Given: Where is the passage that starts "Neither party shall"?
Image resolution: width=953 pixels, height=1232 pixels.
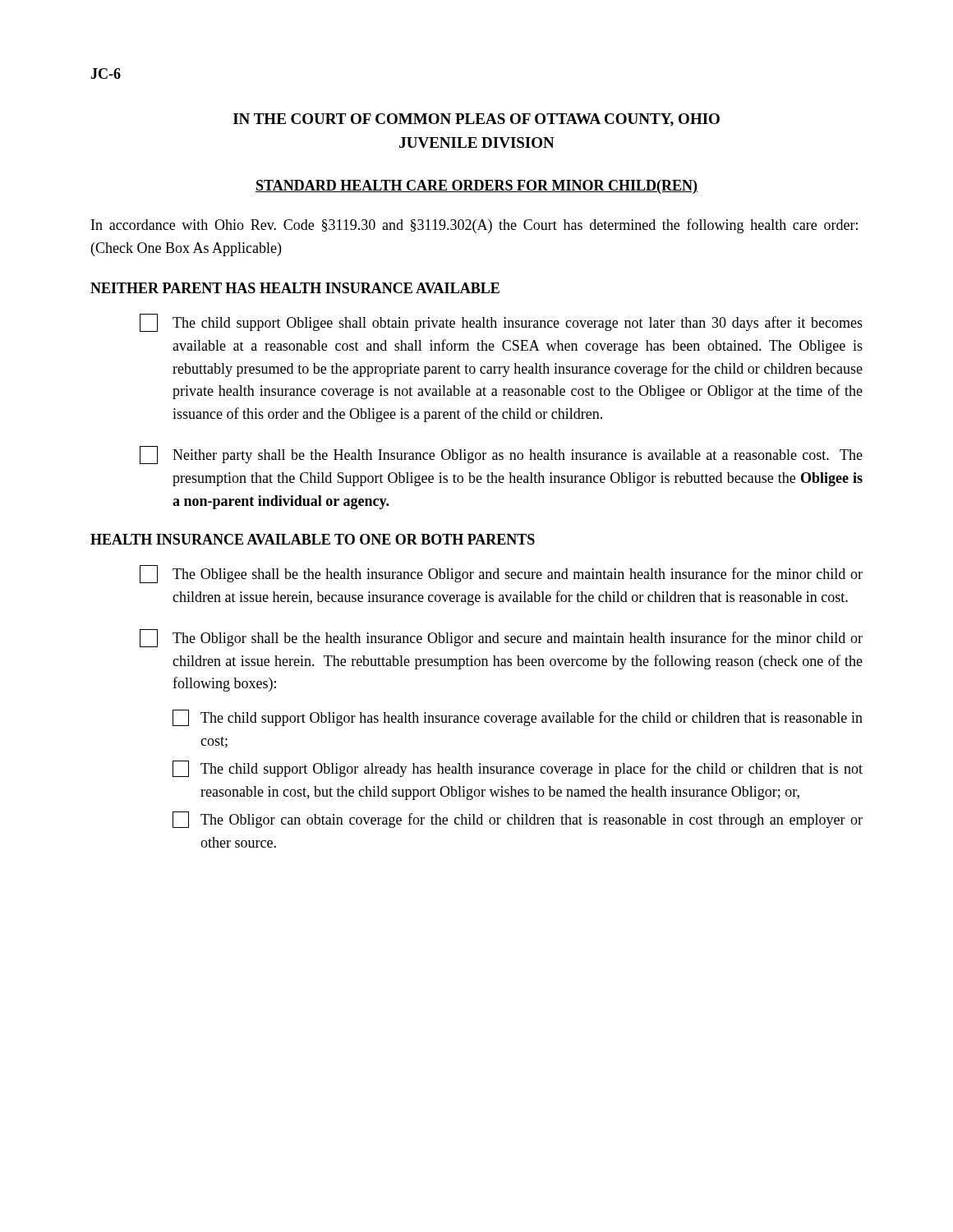Looking at the screenshot, I should pyautogui.click(x=518, y=478).
